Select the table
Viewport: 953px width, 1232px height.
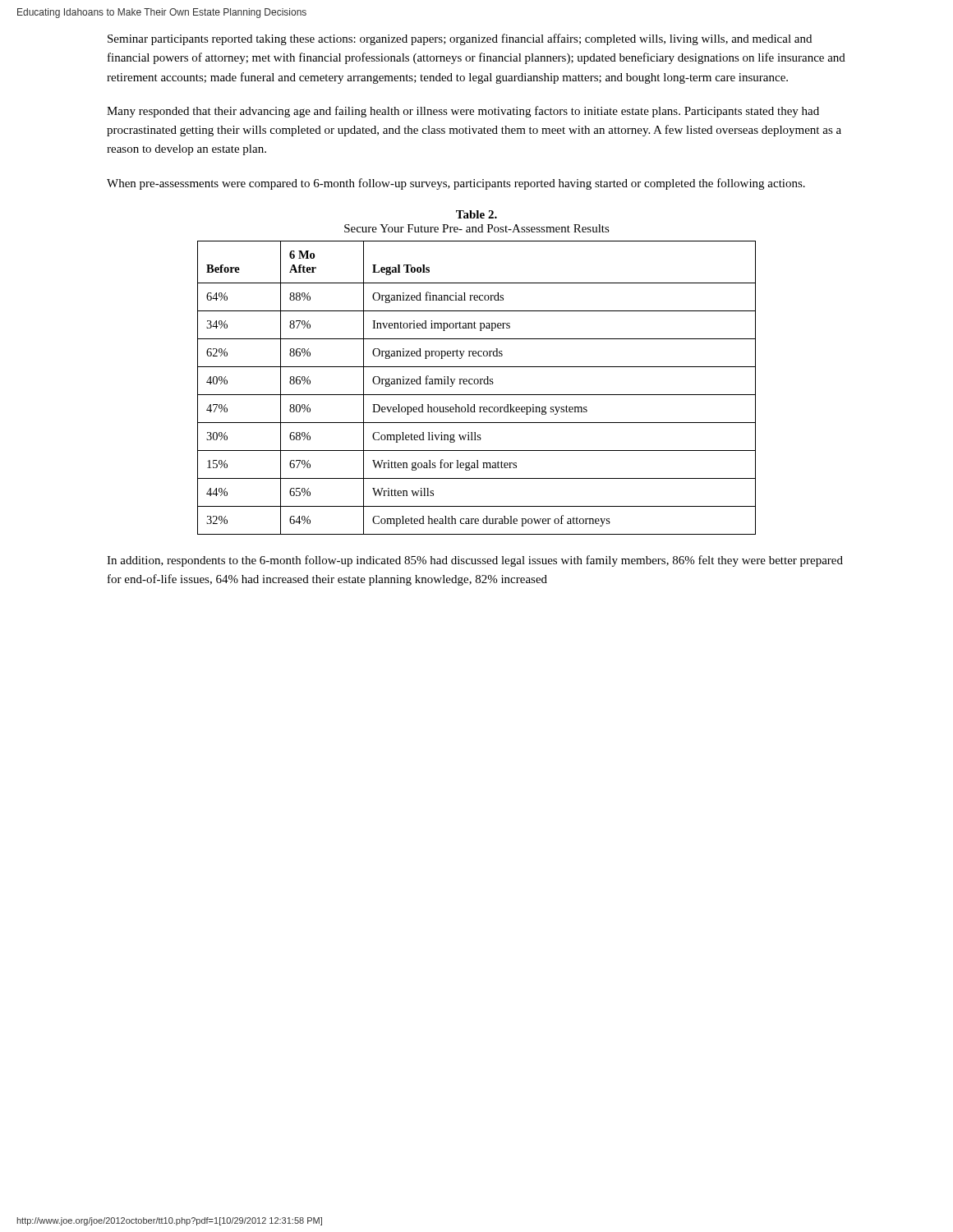[476, 387]
